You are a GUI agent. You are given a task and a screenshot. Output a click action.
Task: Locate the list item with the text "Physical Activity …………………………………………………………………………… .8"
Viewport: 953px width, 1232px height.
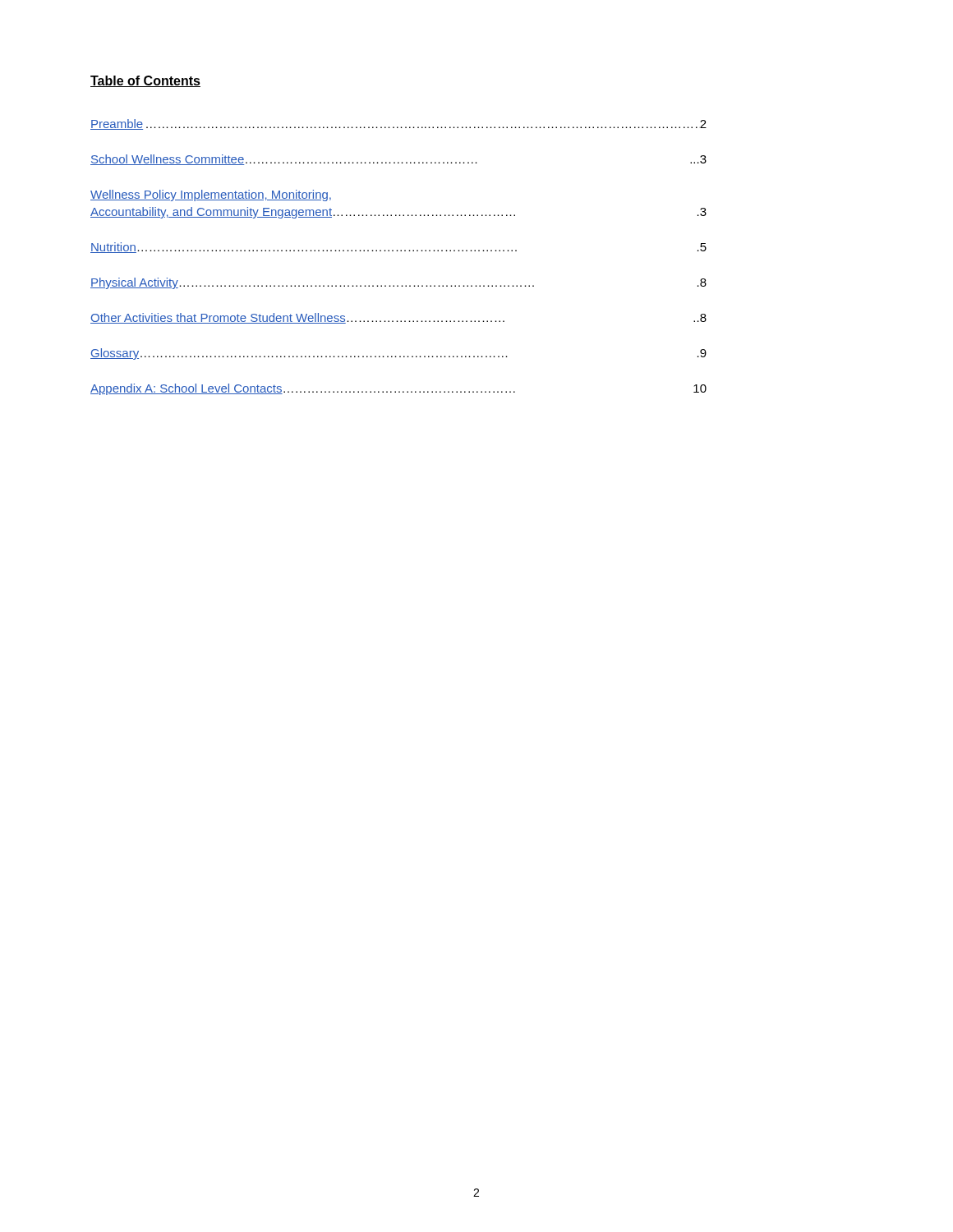point(398,282)
